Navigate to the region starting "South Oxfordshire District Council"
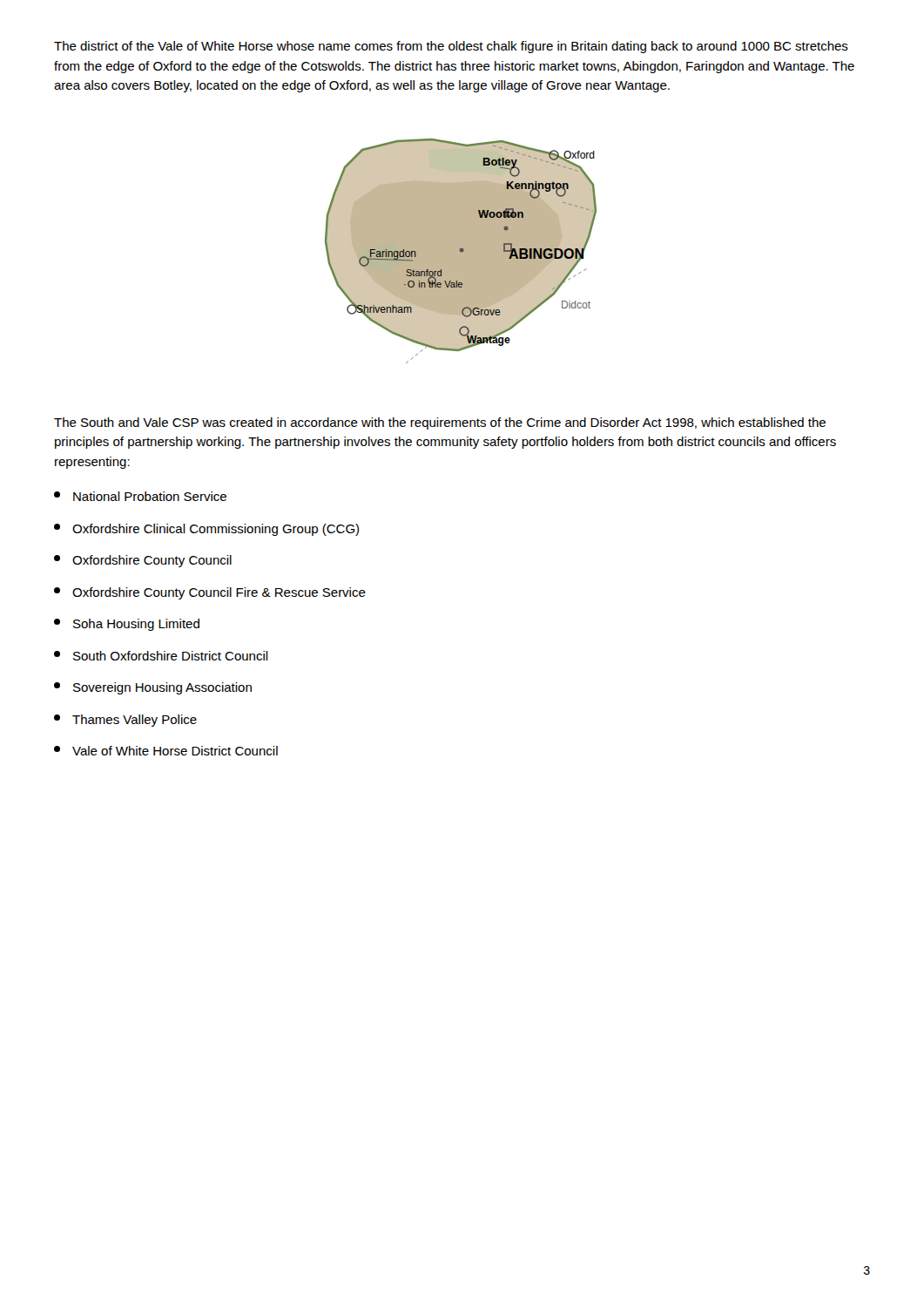This screenshot has width=924, height=1307. 161,656
